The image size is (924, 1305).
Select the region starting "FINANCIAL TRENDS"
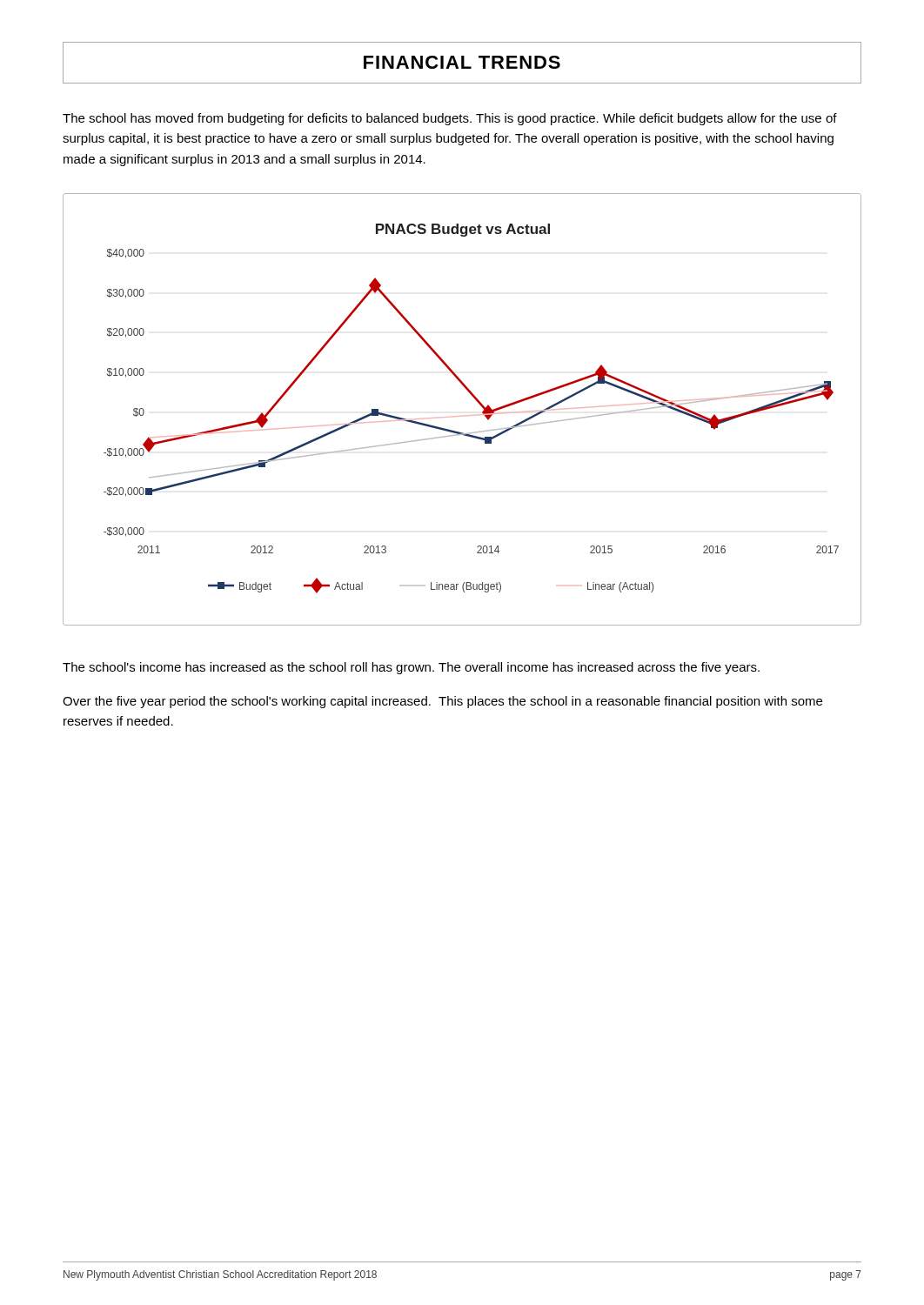point(462,63)
